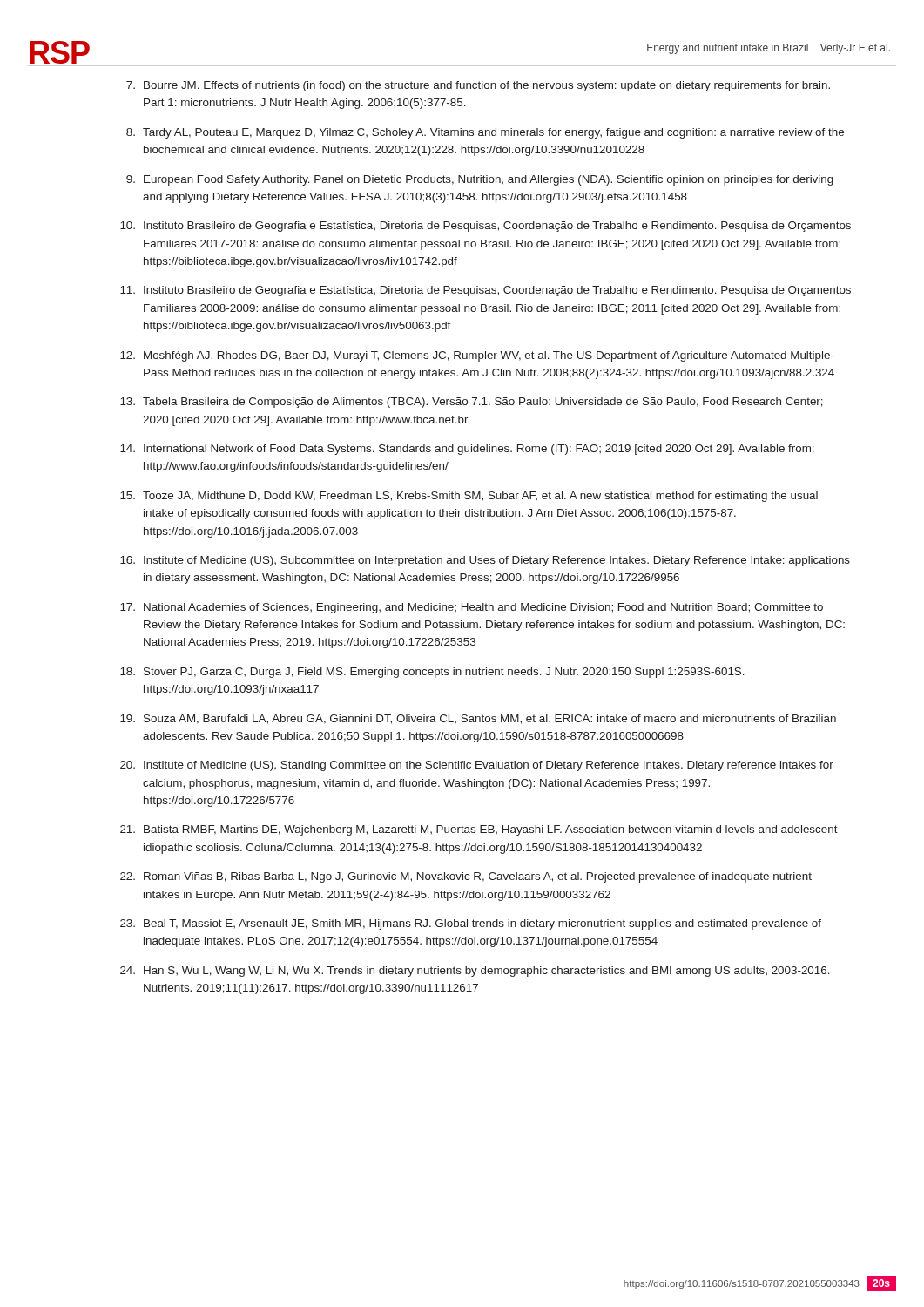
Task: Find the list item that reads "15. Tooze JA, Midthune D, Dodd KW, Freedman"
Action: point(478,513)
